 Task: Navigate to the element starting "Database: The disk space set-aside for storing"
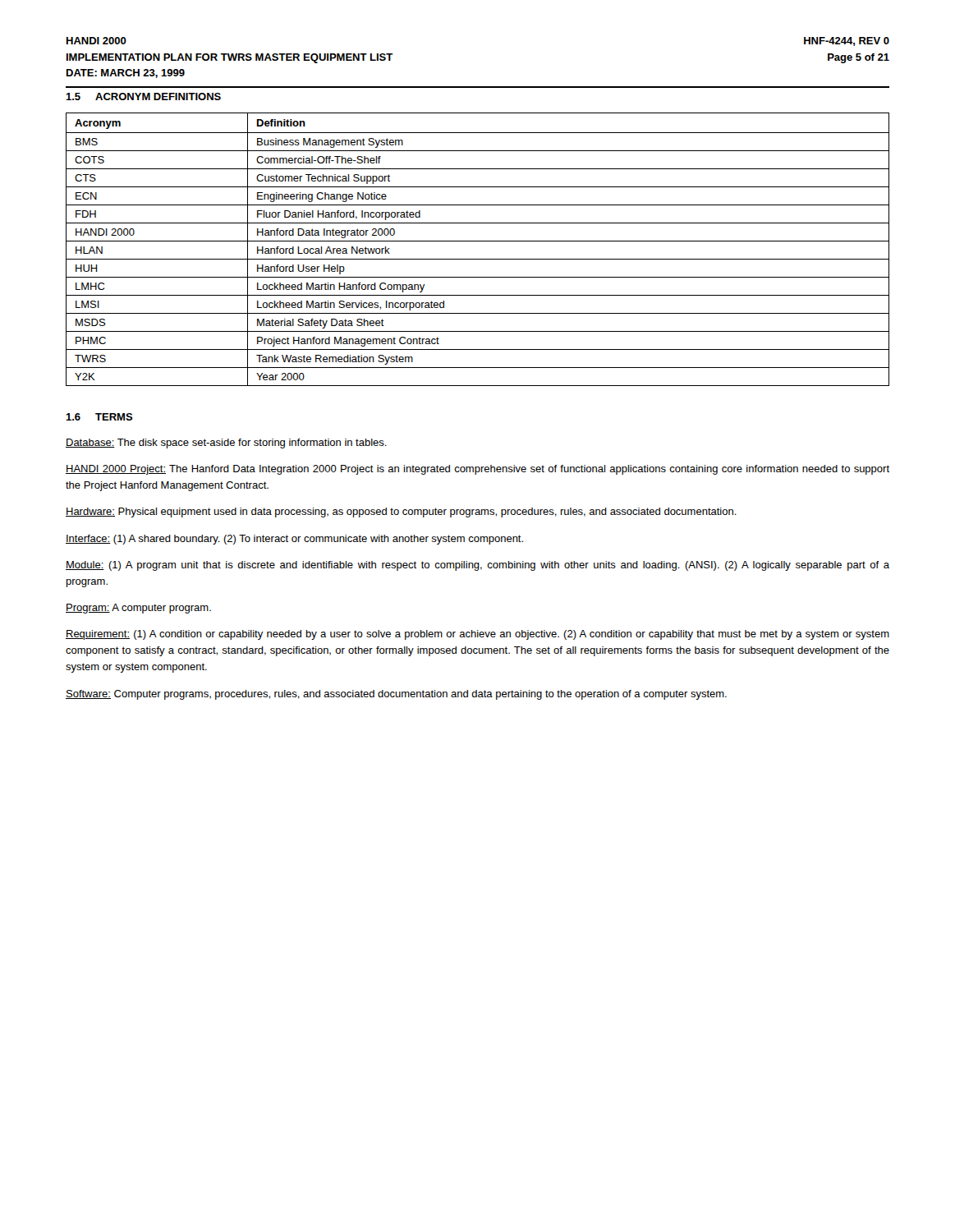(x=226, y=442)
